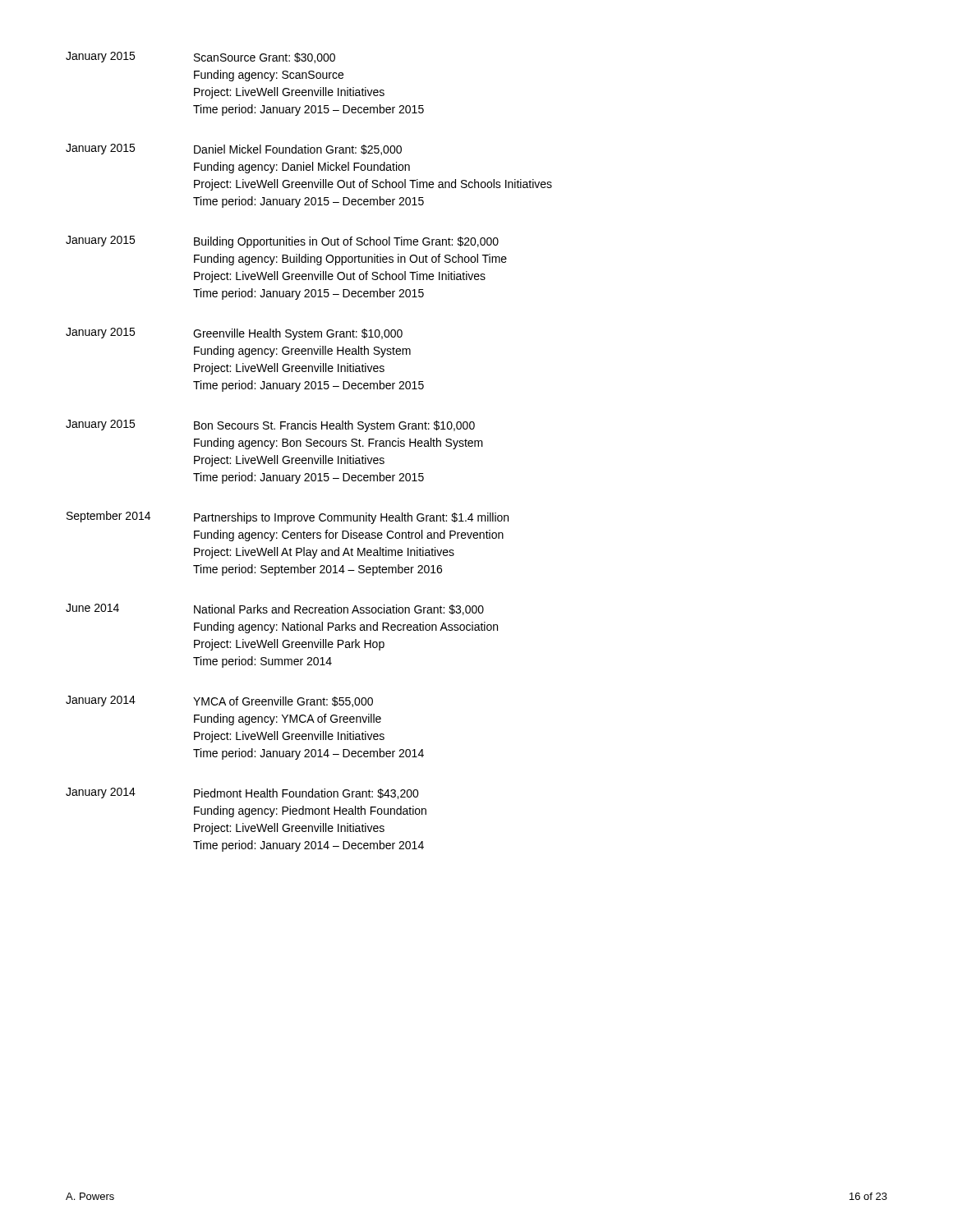The width and height of the screenshot is (953, 1232).
Task: Navigate to the text block starting "January 2015 Bon Secours St."
Action: 476,452
